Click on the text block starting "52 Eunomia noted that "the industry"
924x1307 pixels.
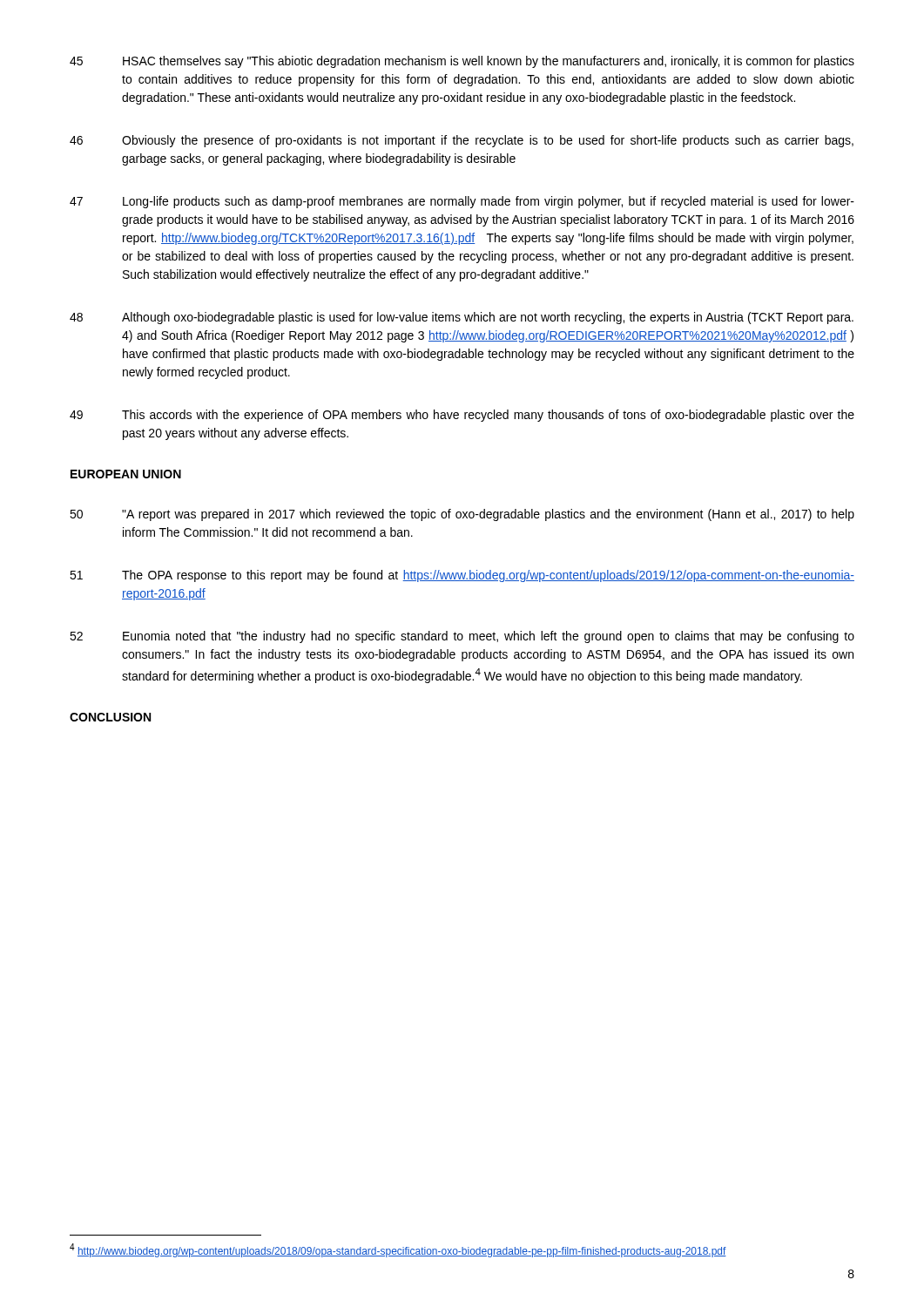coord(462,656)
